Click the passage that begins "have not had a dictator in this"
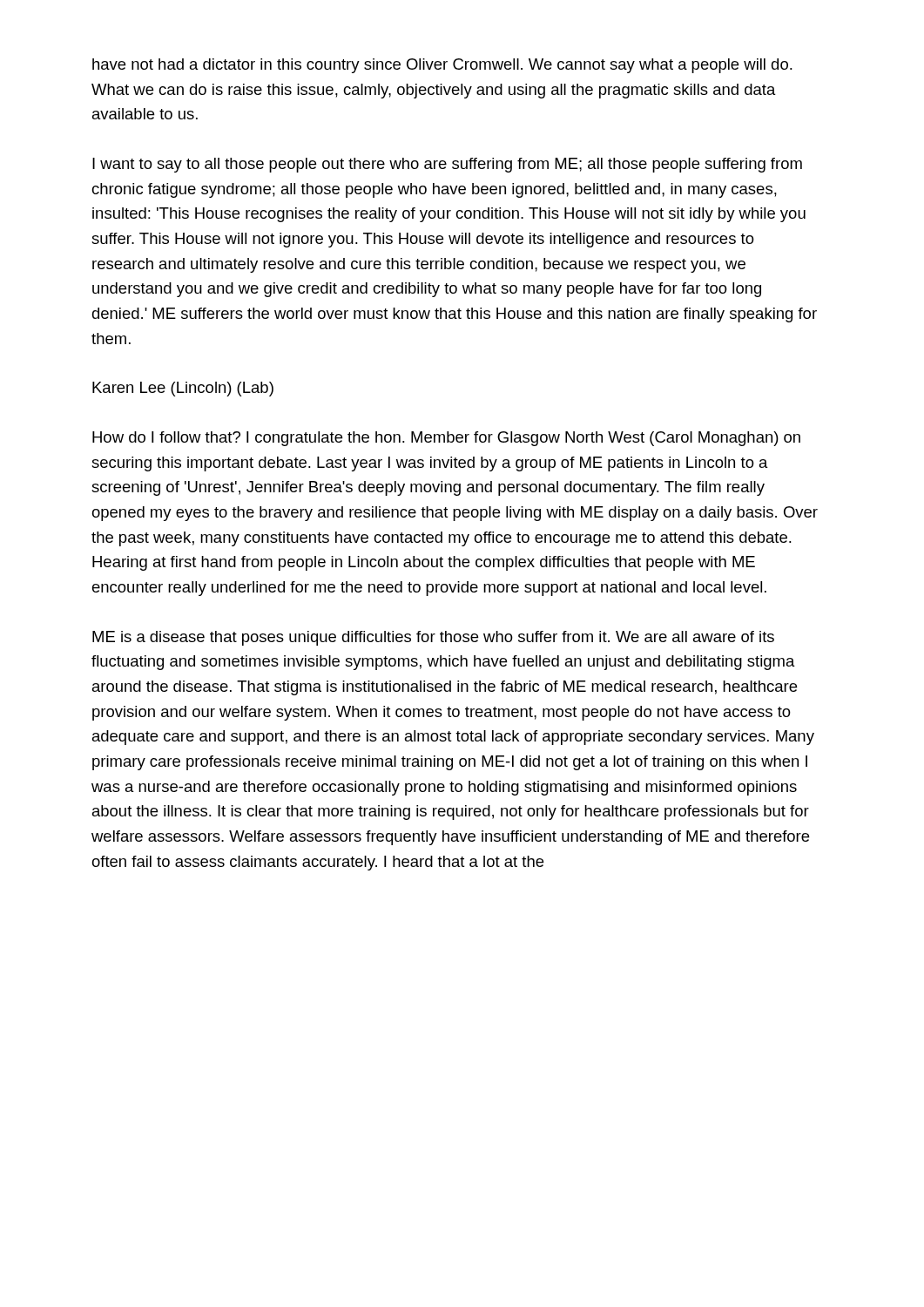 pyautogui.click(x=442, y=89)
